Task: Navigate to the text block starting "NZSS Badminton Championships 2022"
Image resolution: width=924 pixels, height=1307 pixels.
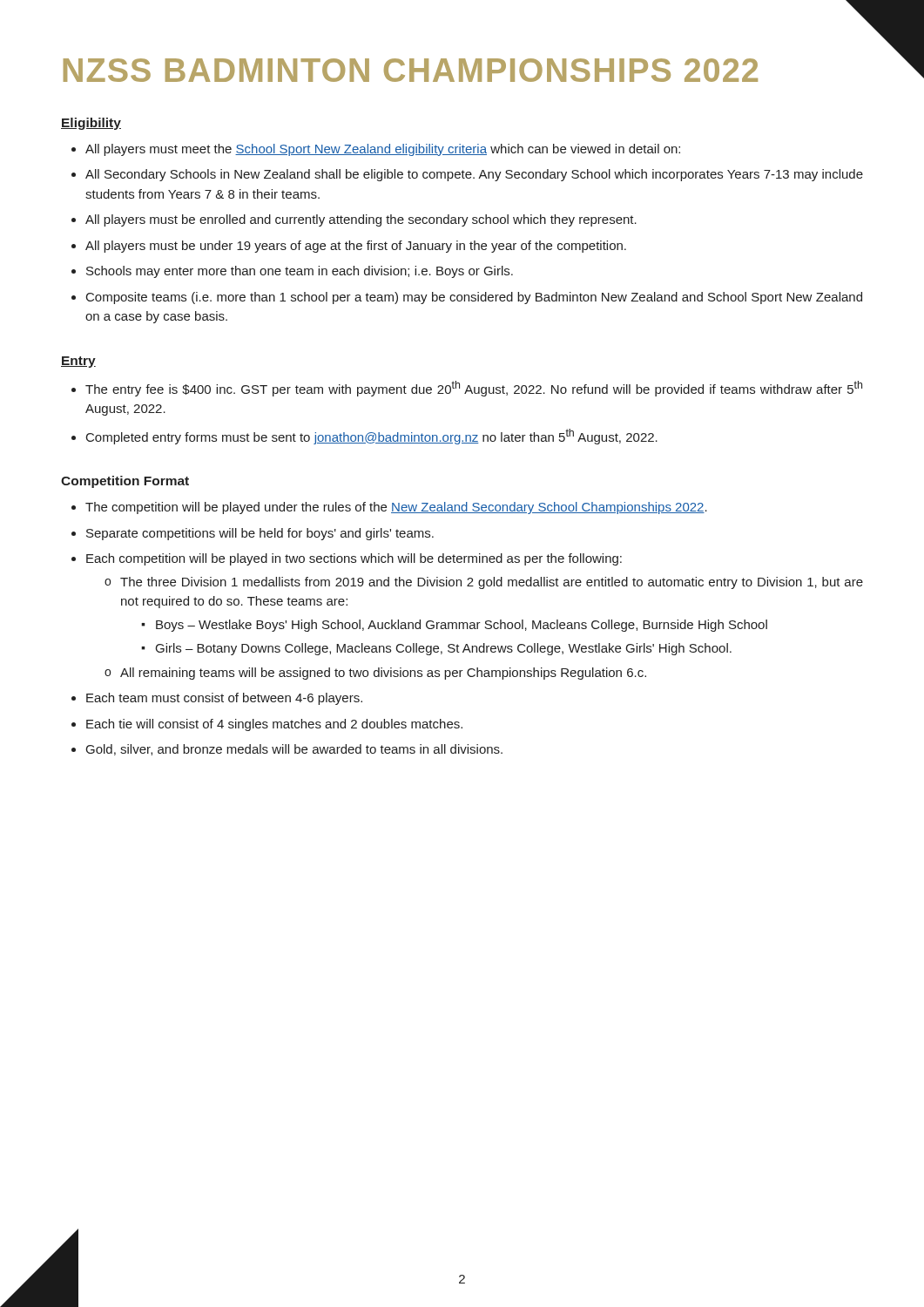Action: click(x=411, y=71)
